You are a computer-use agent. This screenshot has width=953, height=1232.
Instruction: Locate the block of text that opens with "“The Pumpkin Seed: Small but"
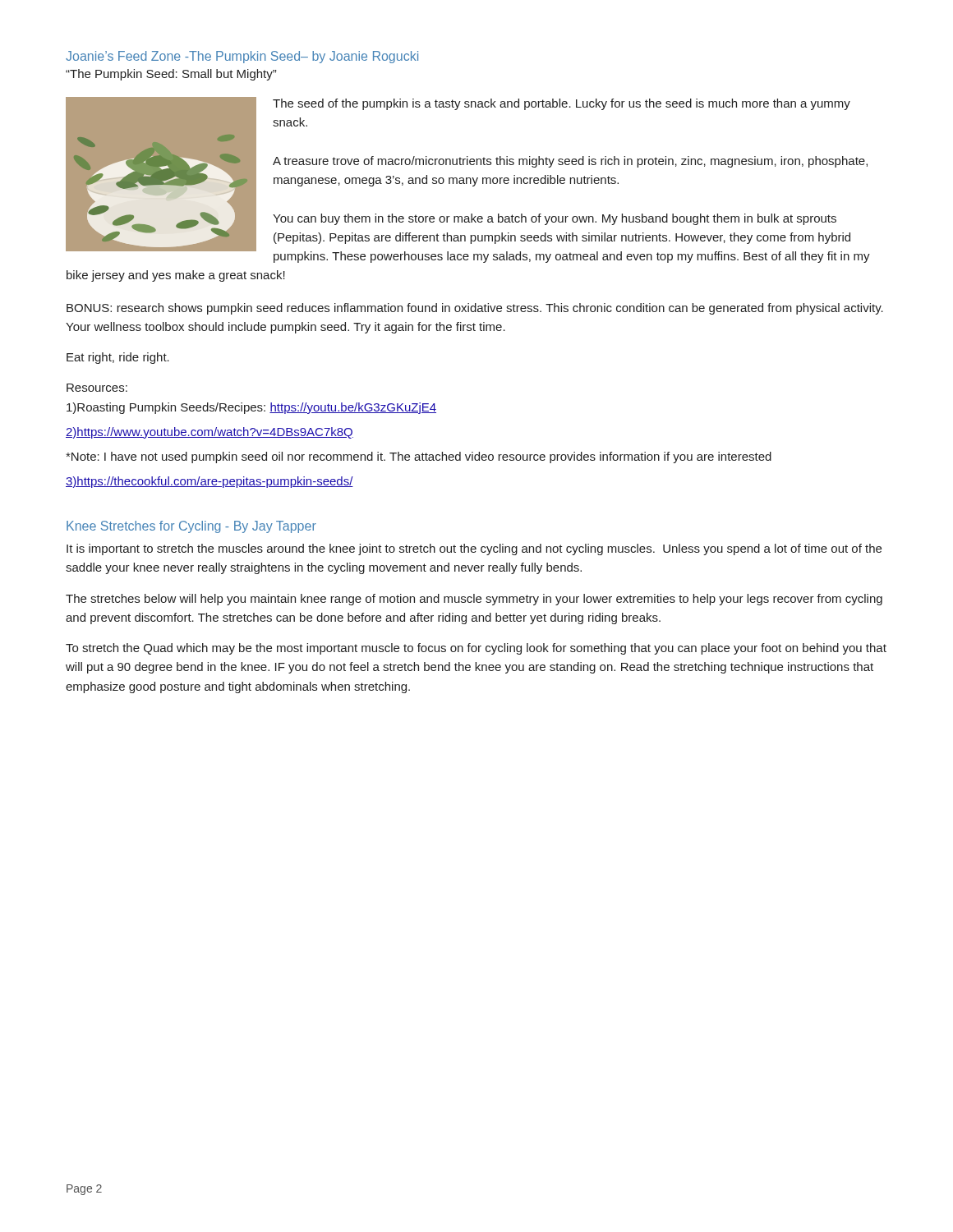click(x=171, y=73)
